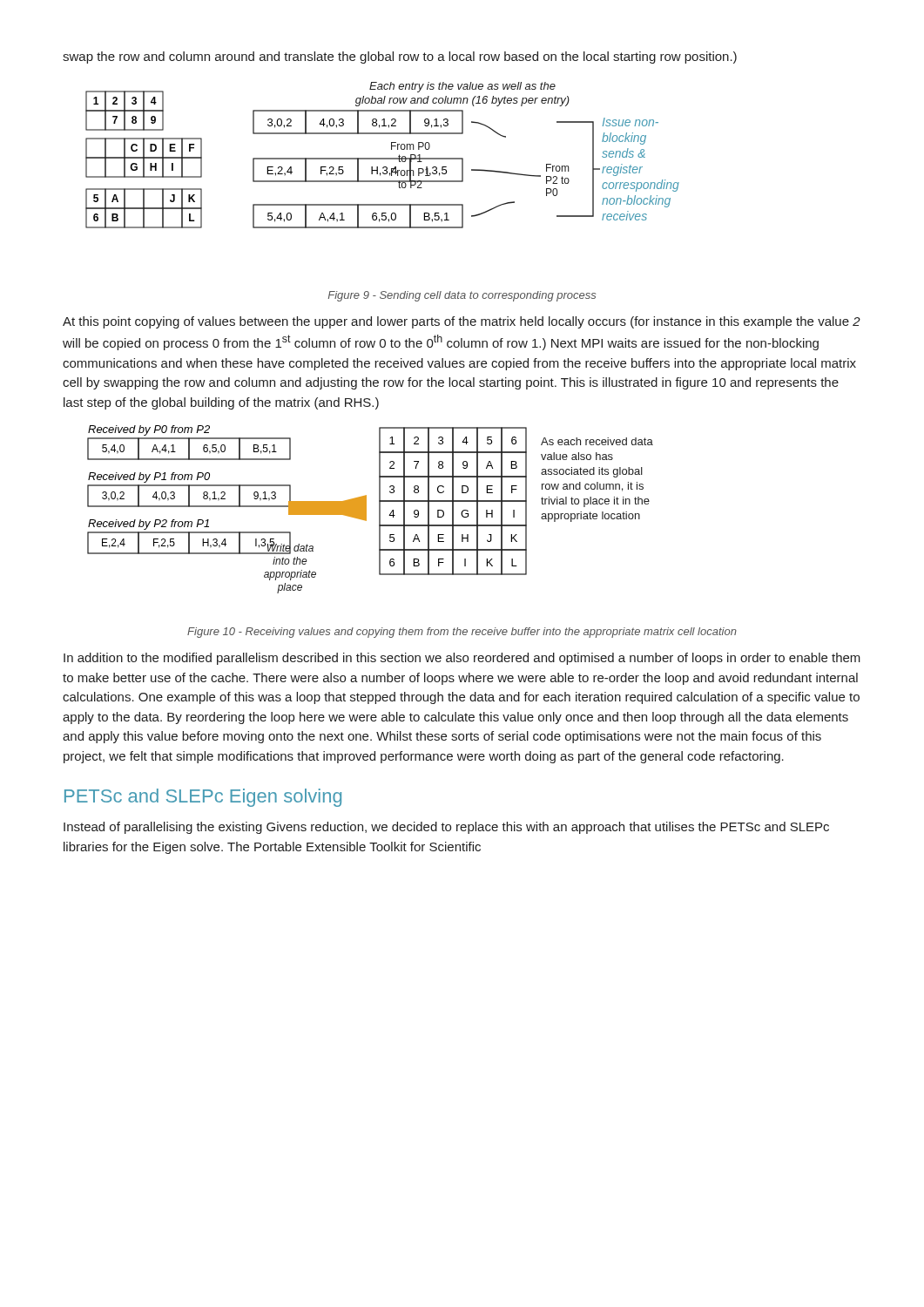Screen dimensions: 1307x924
Task: Find the caption with the text "Figure 10 - Receiving values and copying them"
Action: 462,631
